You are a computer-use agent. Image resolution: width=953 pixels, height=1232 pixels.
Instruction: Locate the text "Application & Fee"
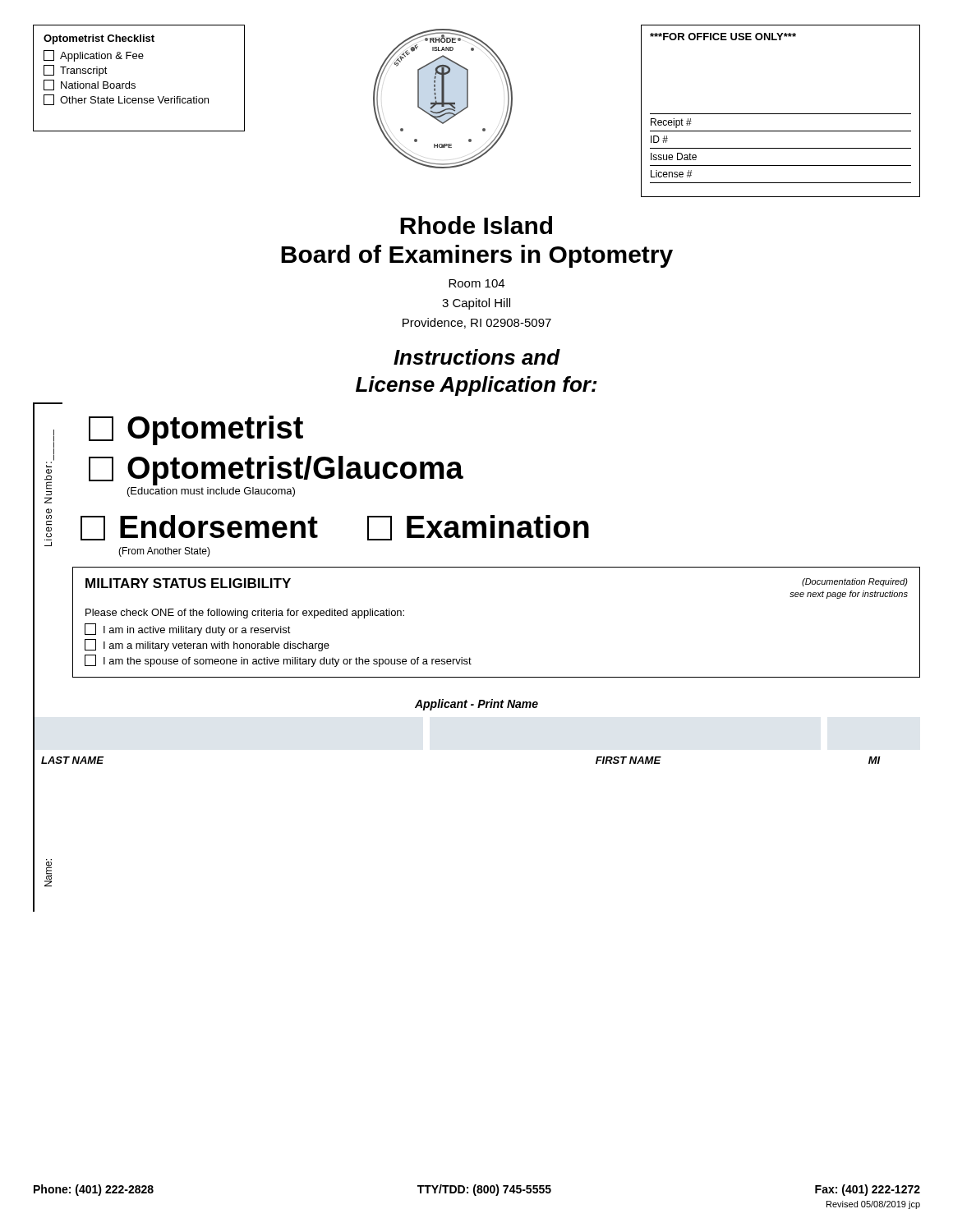point(94,55)
